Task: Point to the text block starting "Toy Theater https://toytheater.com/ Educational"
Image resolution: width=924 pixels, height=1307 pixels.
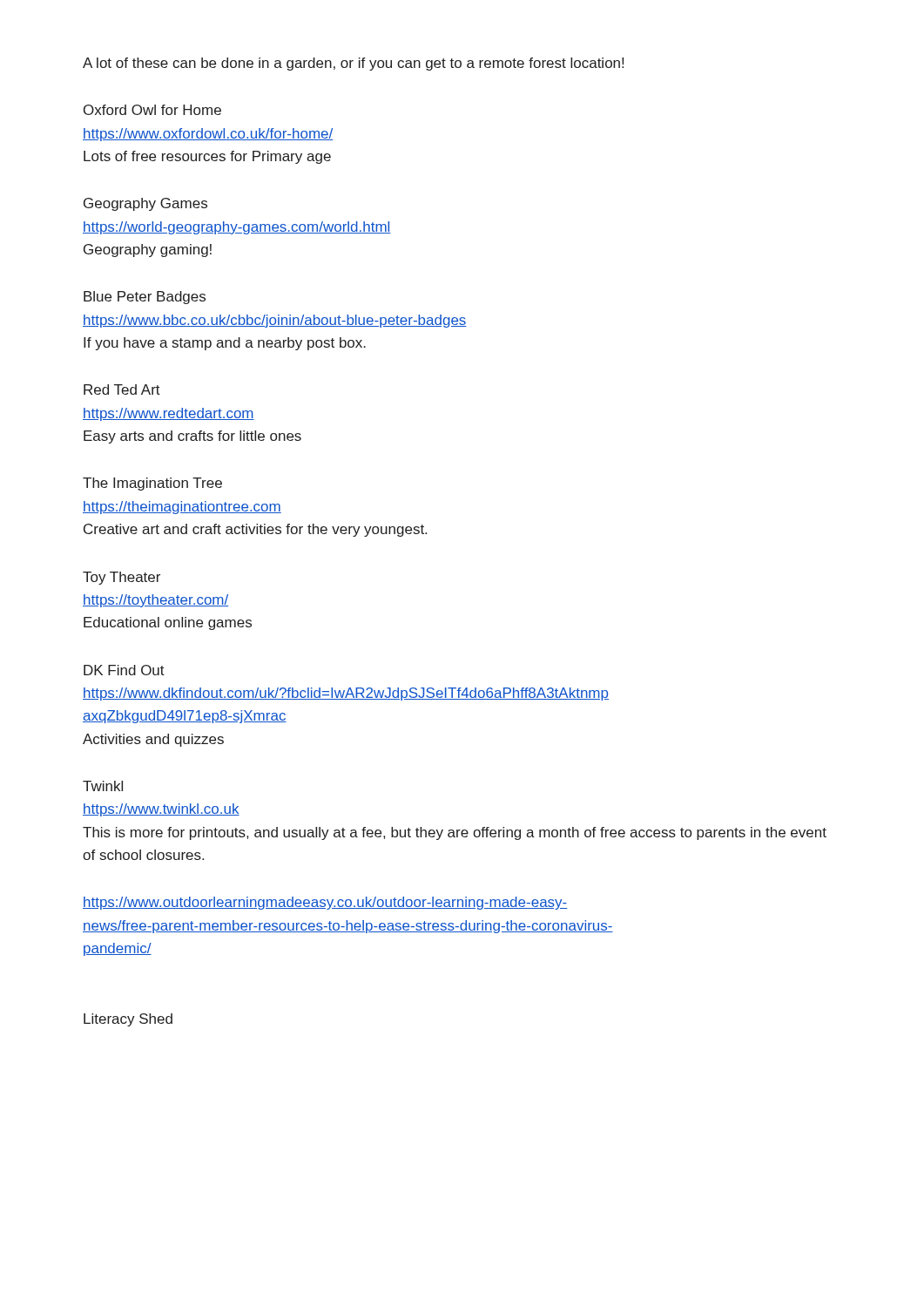Action: [x=121, y=578]
